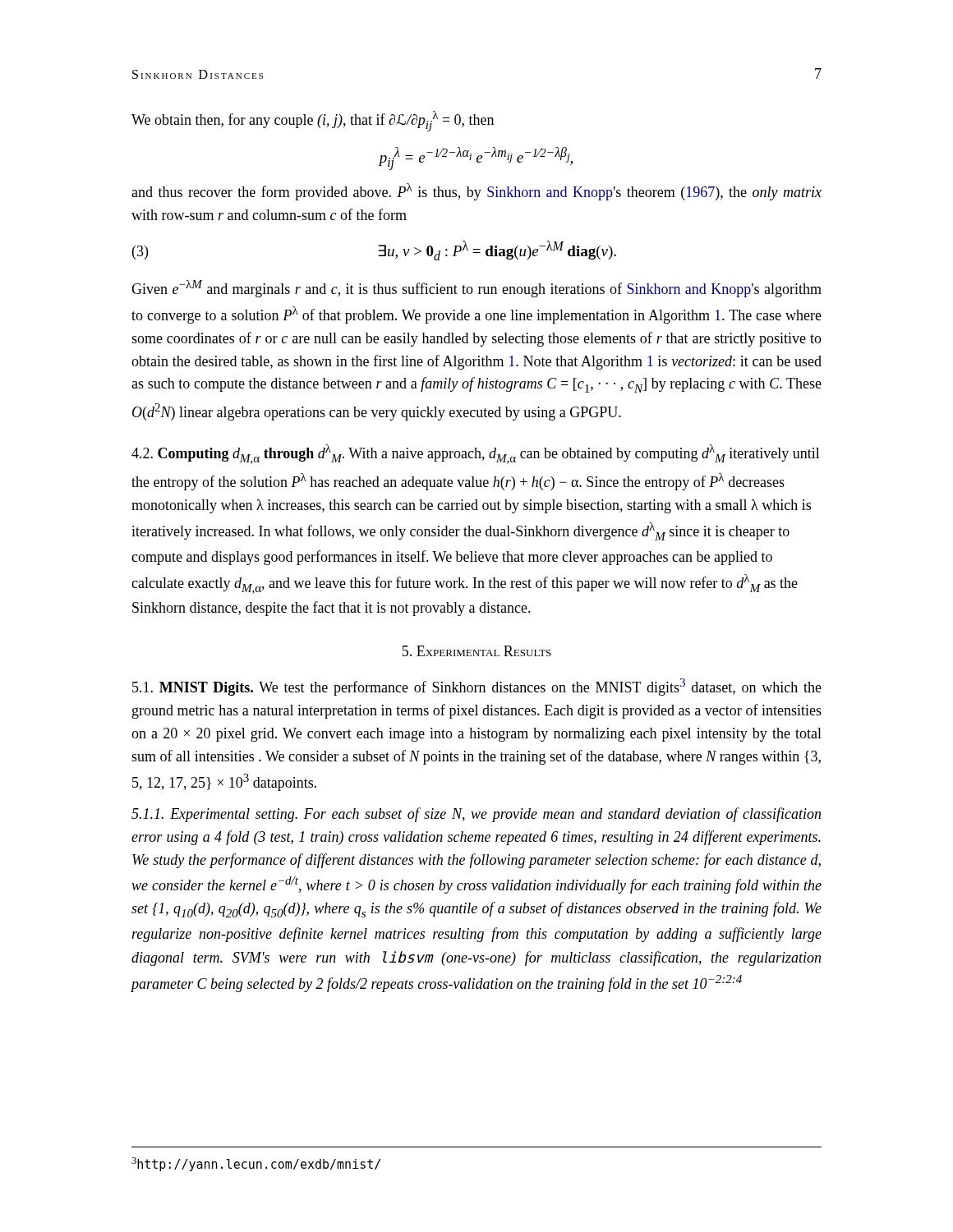The image size is (953, 1232).
Task: Point to the block starting "5.1.1. Experimental setting. For each subset of size"
Action: [476, 900]
